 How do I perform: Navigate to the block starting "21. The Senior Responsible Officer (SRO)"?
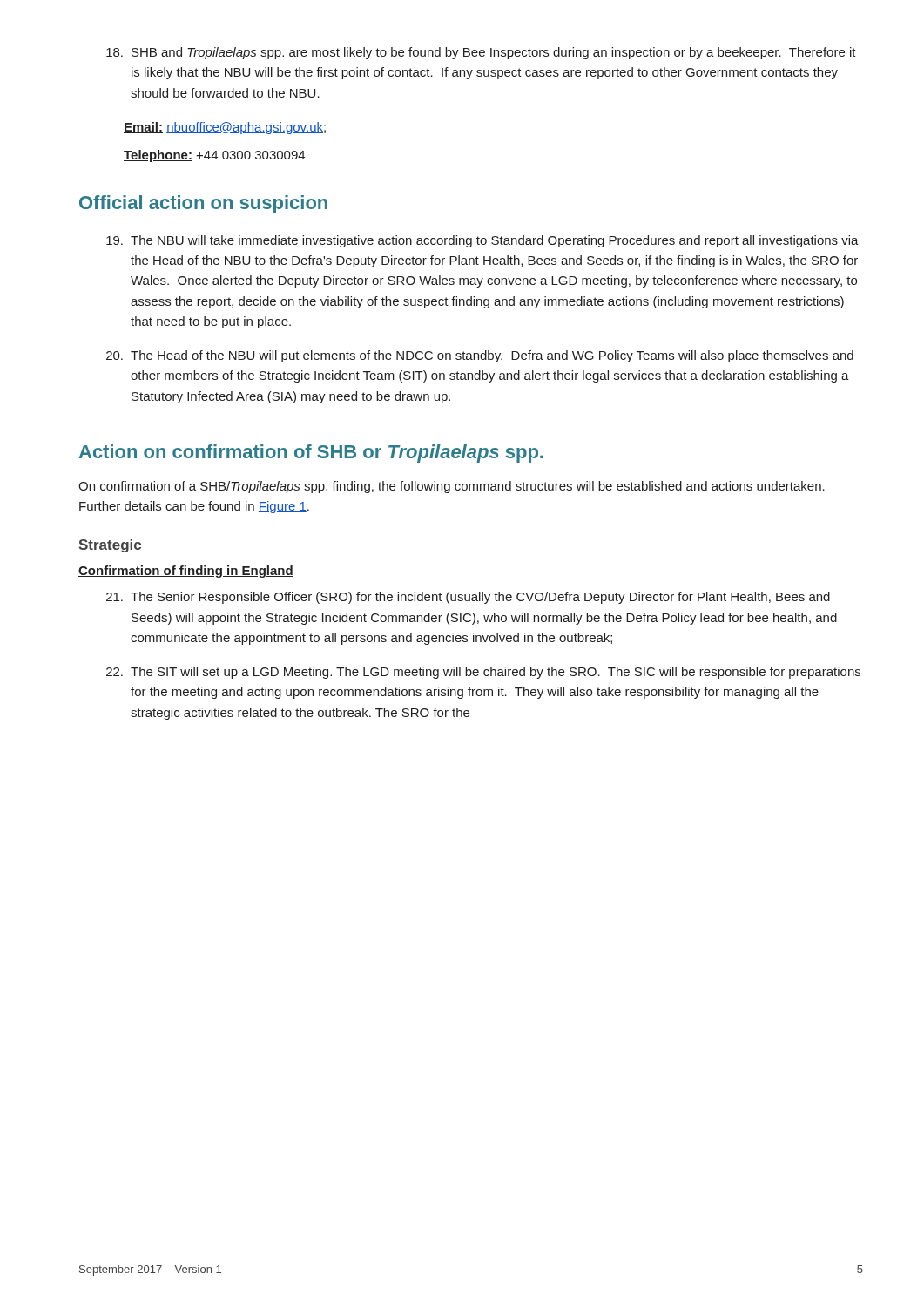coord(471,617)
